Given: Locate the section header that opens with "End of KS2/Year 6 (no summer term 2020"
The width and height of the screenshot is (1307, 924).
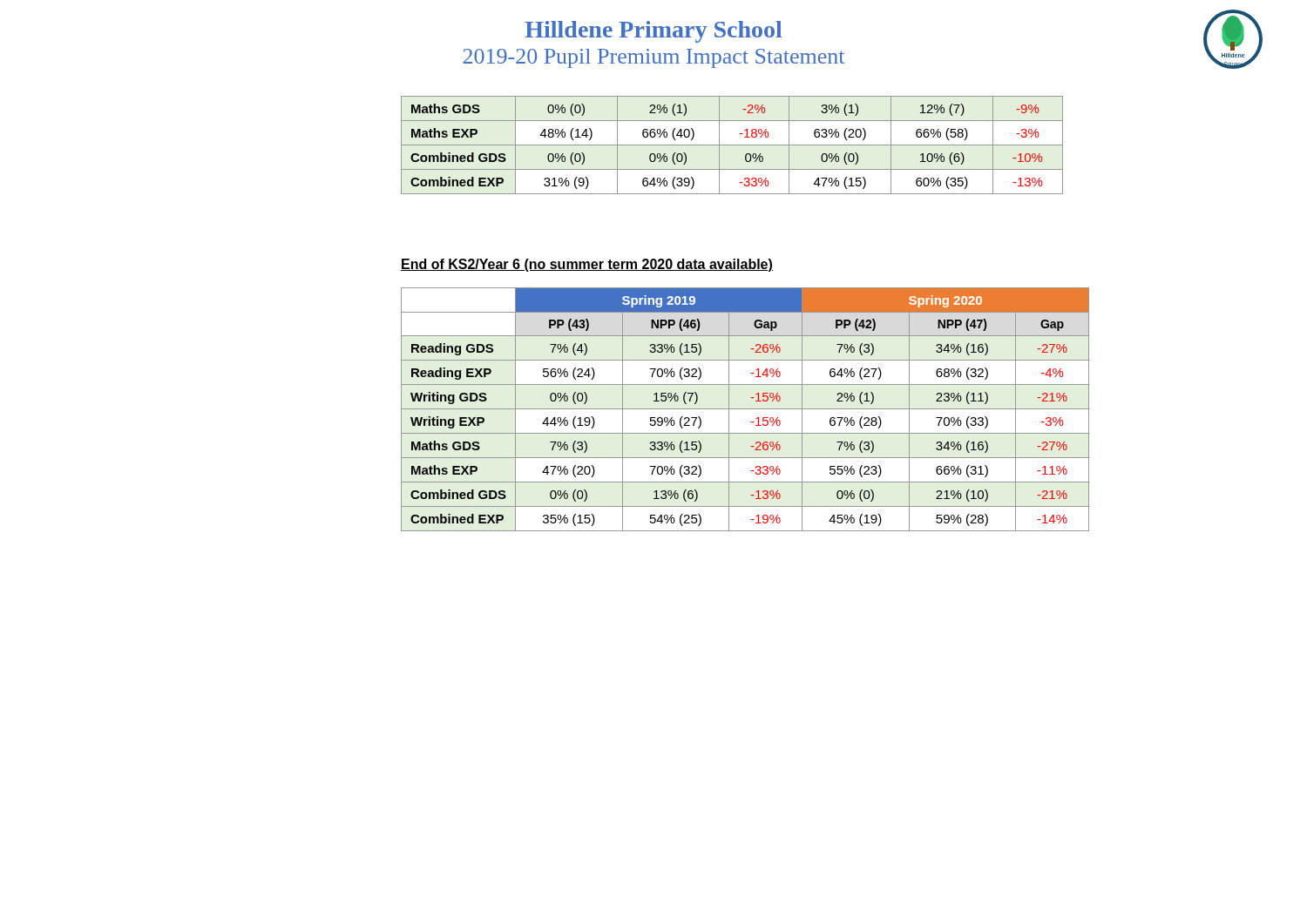Looking at the screenshot, I should [x=587, y=264].
